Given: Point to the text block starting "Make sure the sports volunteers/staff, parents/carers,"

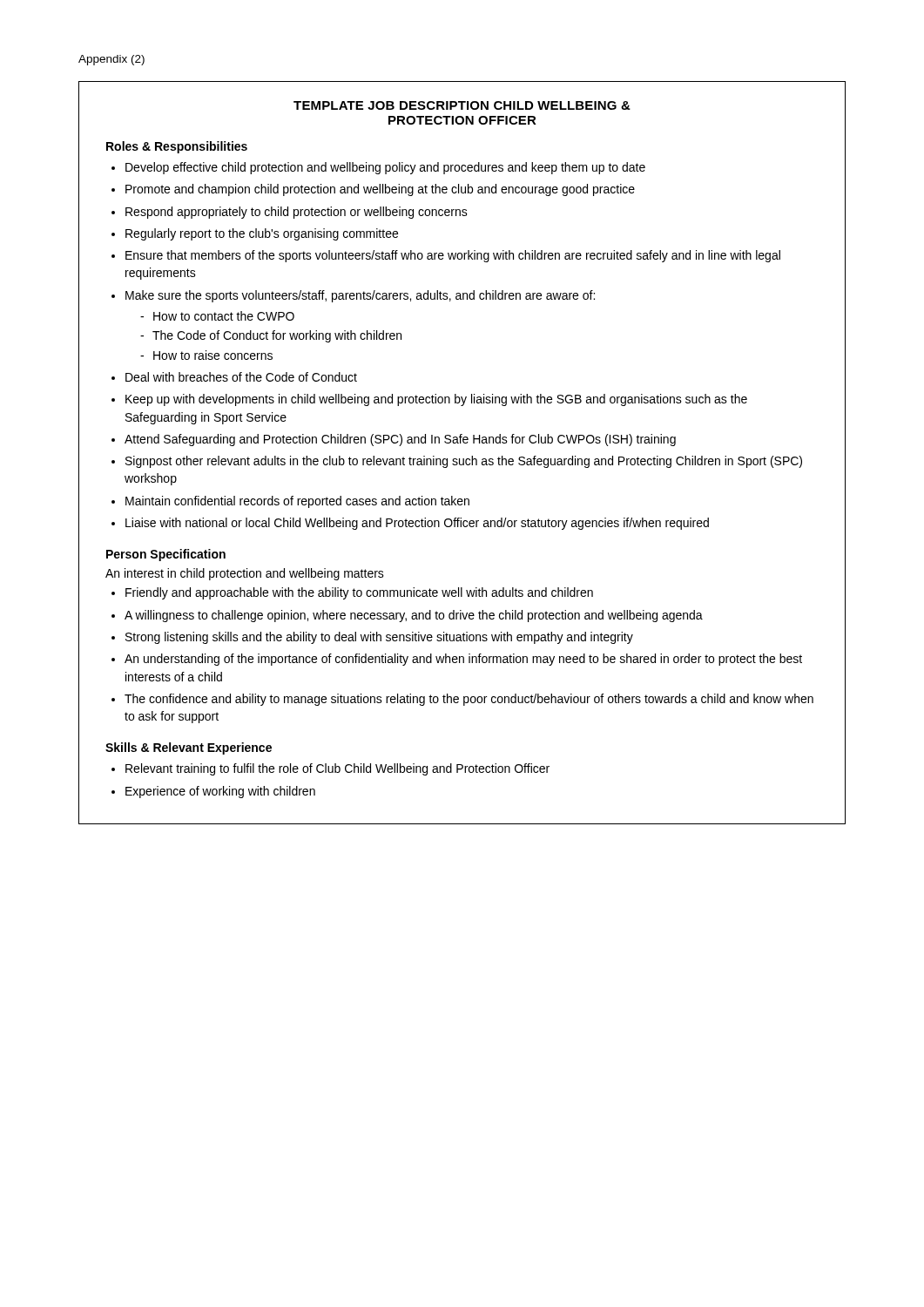Looking at the screenshot, I should pos(360,296).
